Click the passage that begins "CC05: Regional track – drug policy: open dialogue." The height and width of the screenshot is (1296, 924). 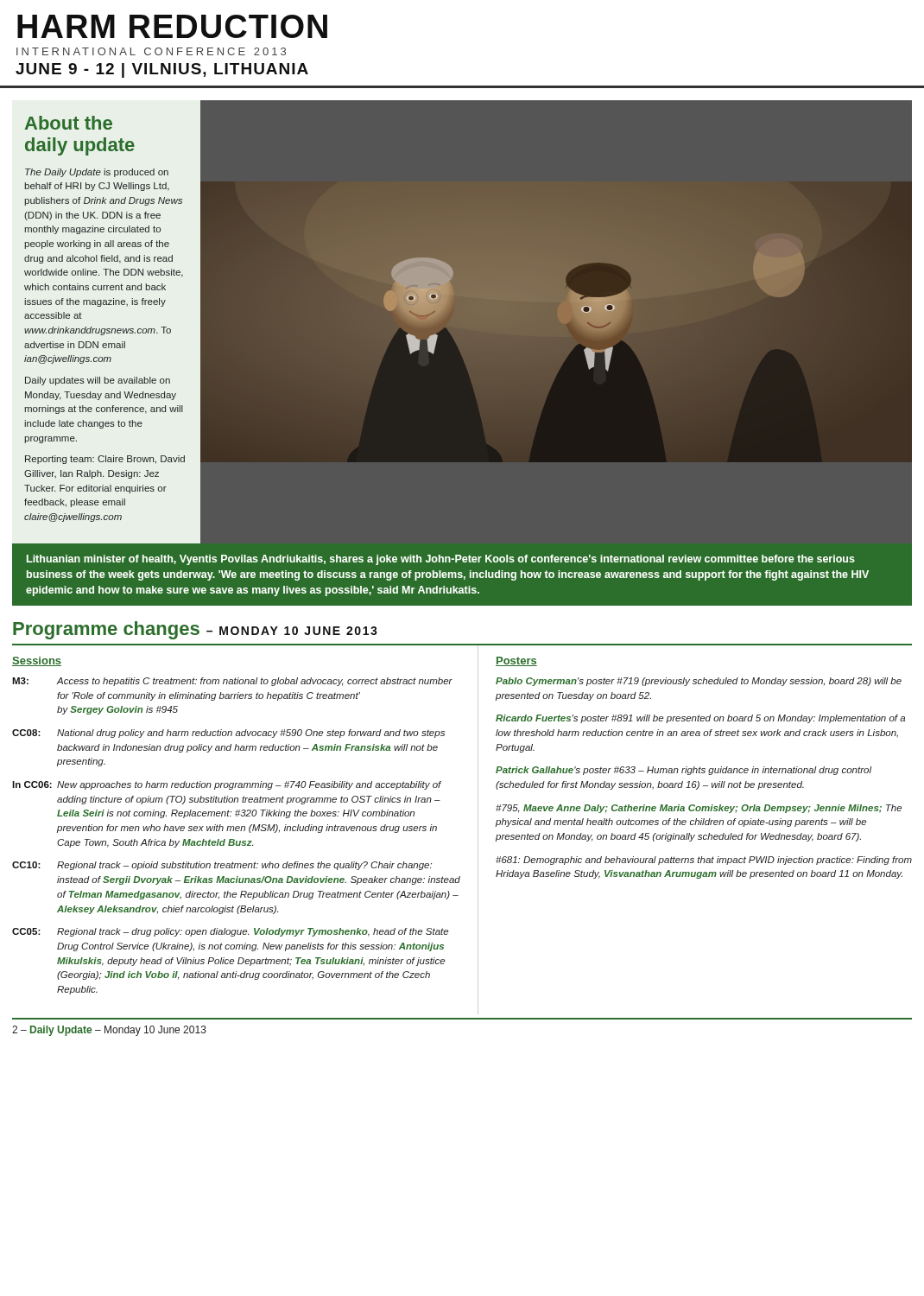[x=236, y=961]
